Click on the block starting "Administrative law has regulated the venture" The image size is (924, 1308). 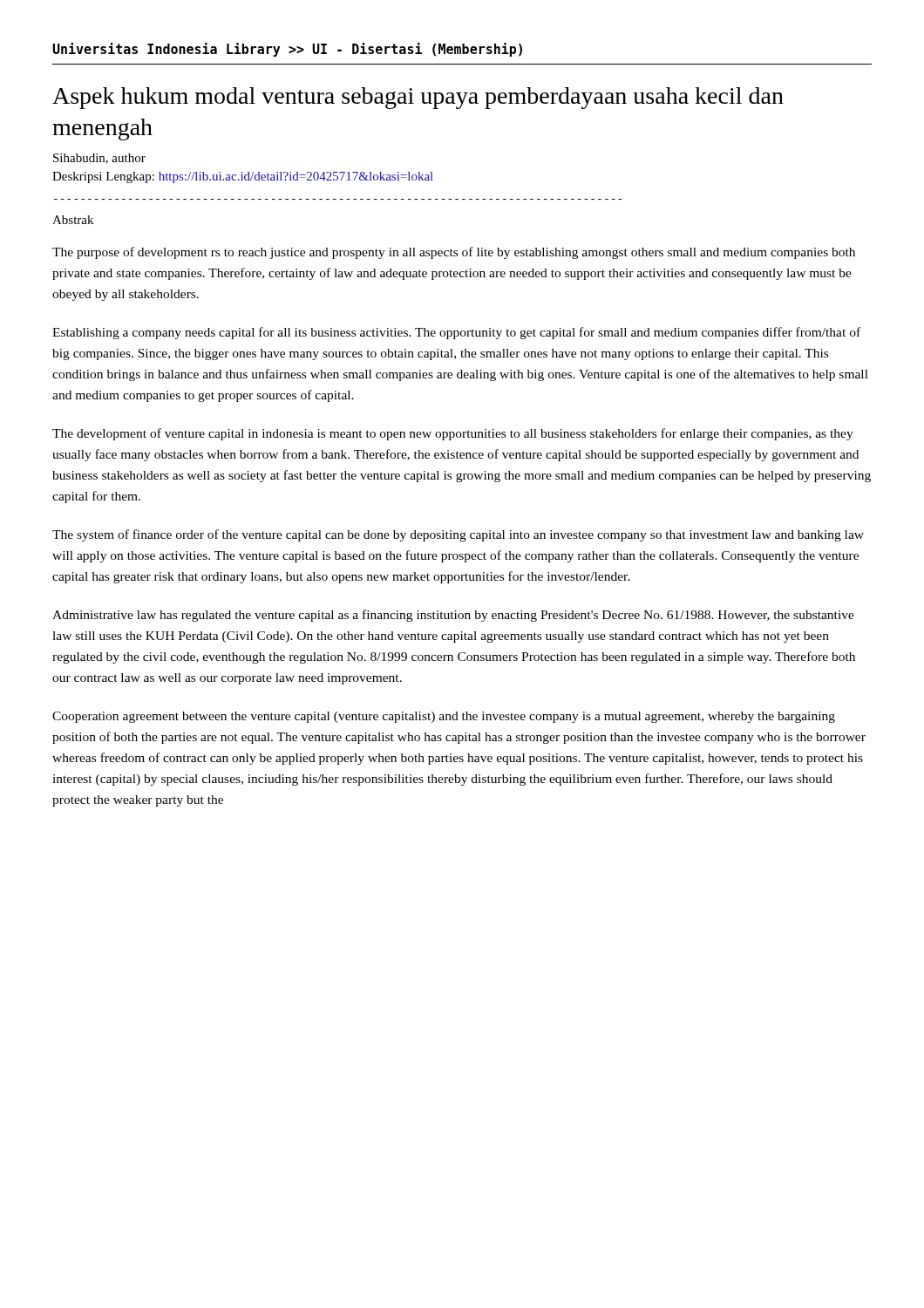(454, 646)
